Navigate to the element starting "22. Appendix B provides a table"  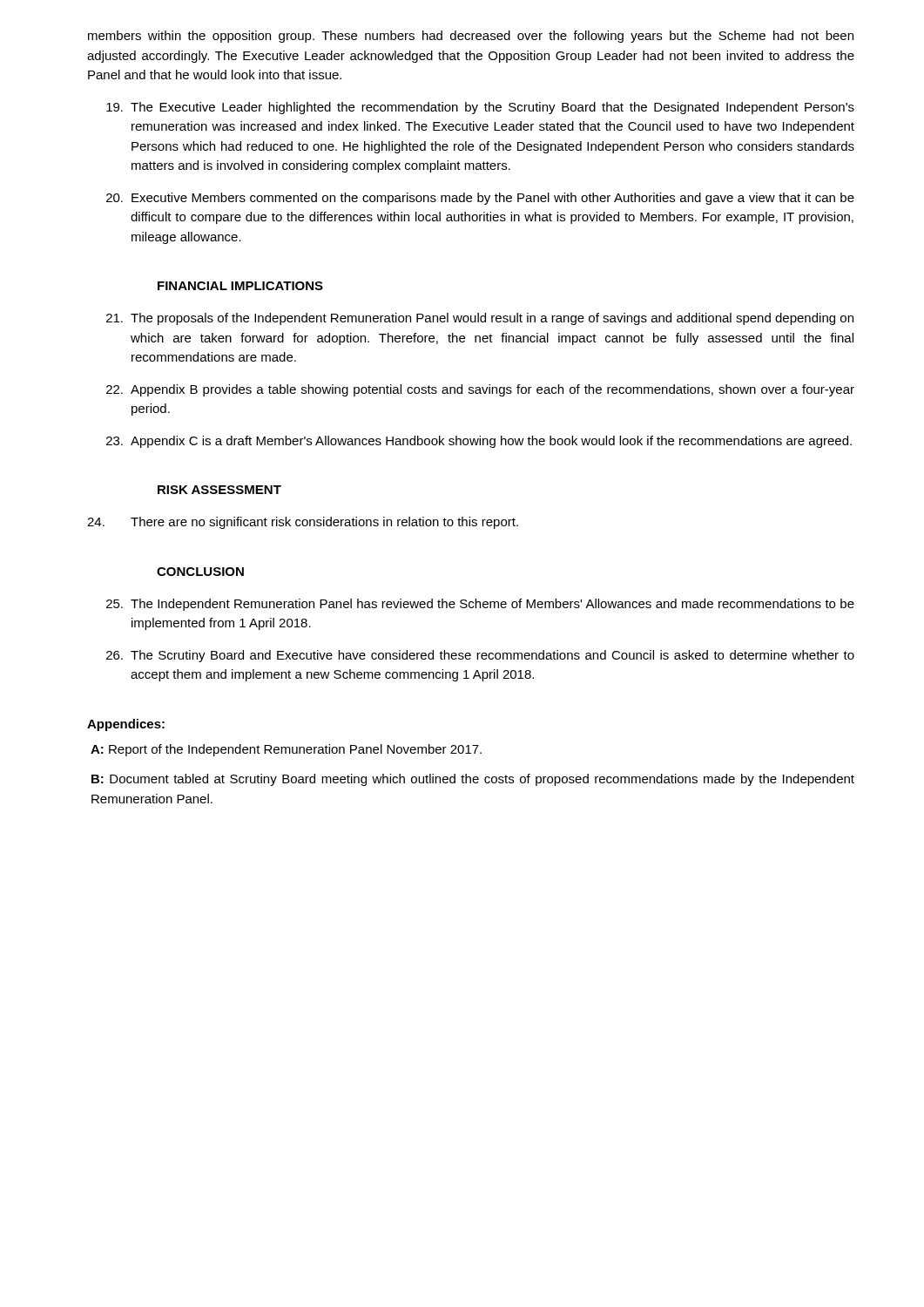tap(471, 399)
